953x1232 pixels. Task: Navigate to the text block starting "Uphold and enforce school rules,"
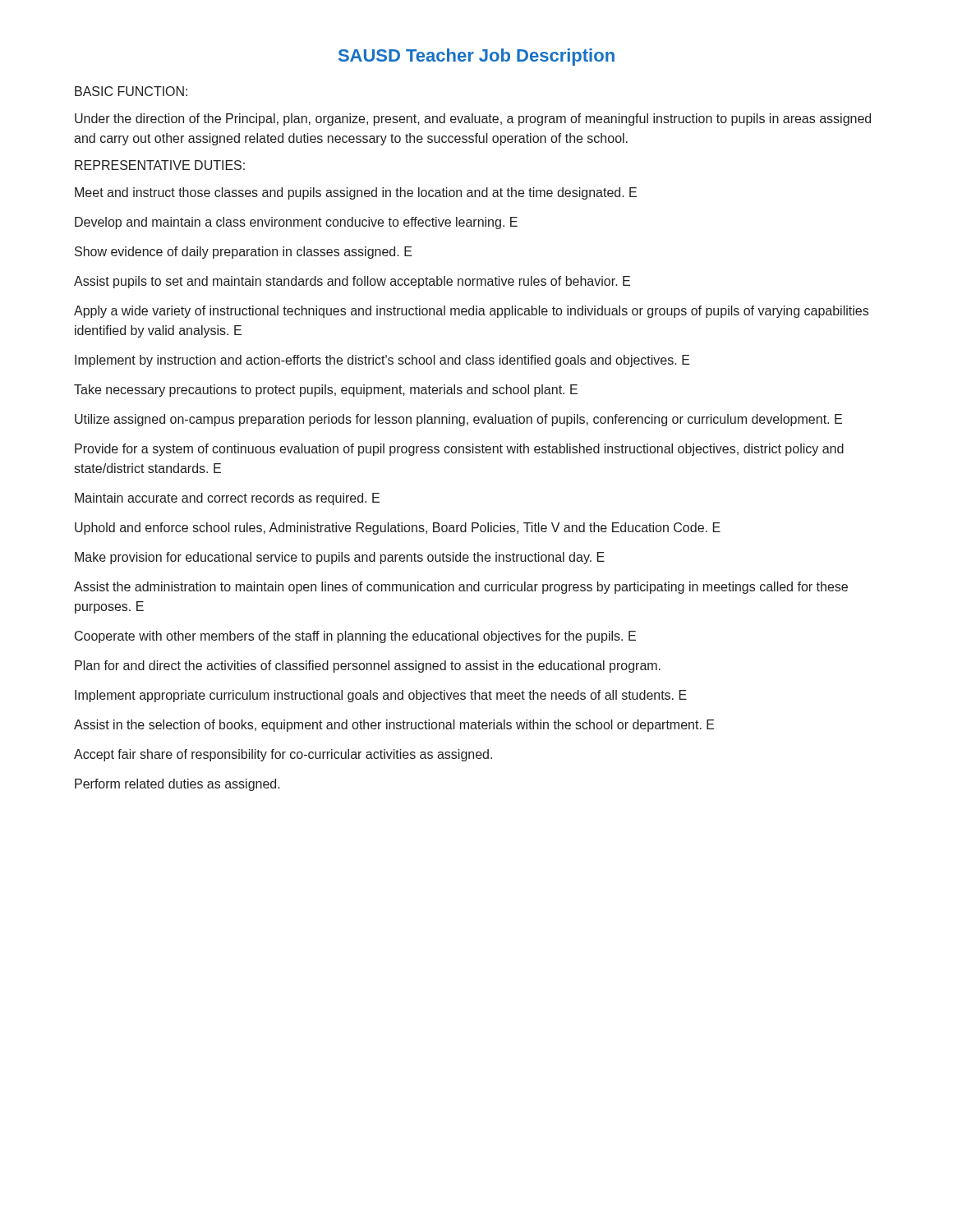(397, 528)
